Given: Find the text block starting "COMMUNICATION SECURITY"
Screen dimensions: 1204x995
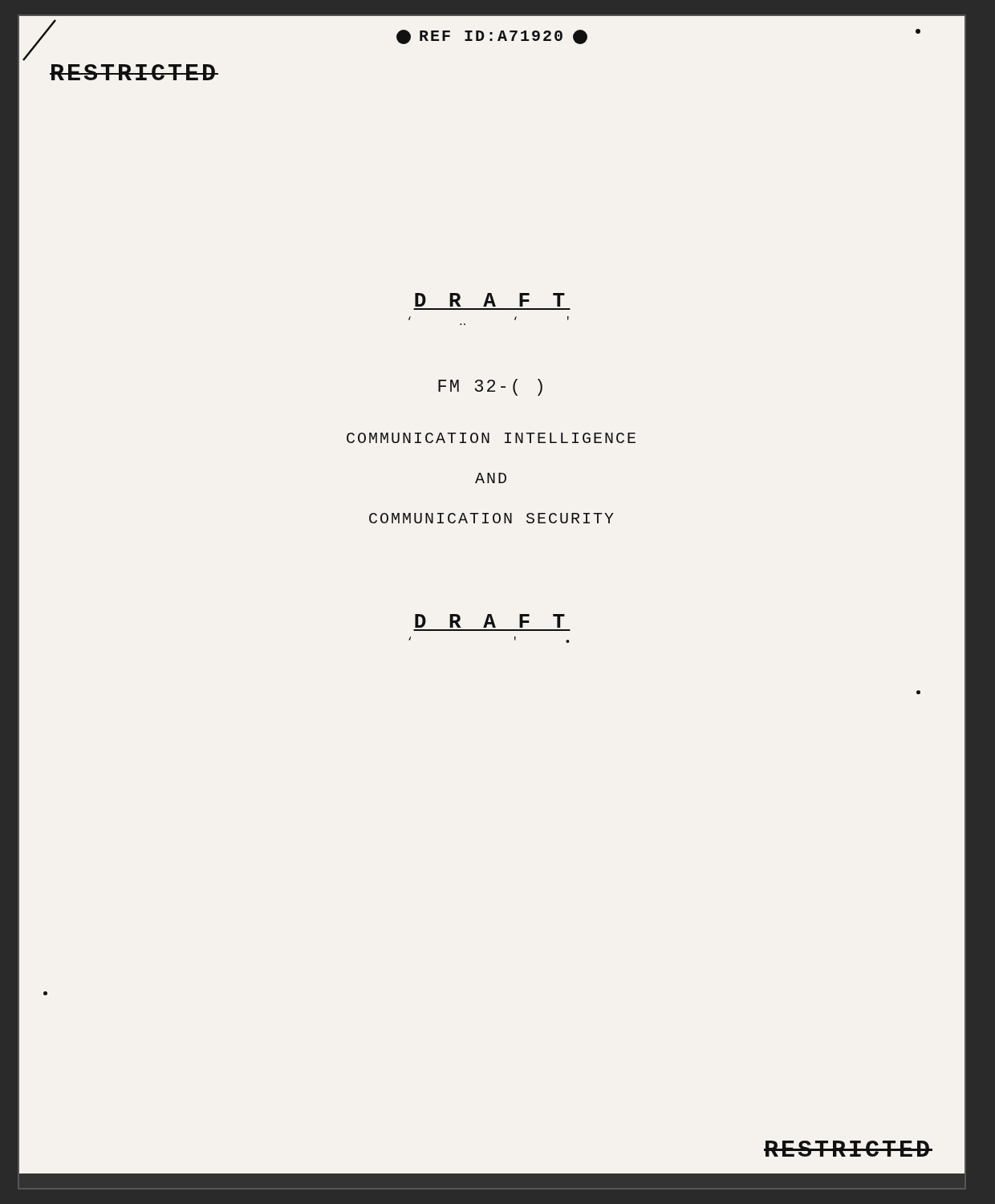Looking at the screenshot, I should pos(492,519).
